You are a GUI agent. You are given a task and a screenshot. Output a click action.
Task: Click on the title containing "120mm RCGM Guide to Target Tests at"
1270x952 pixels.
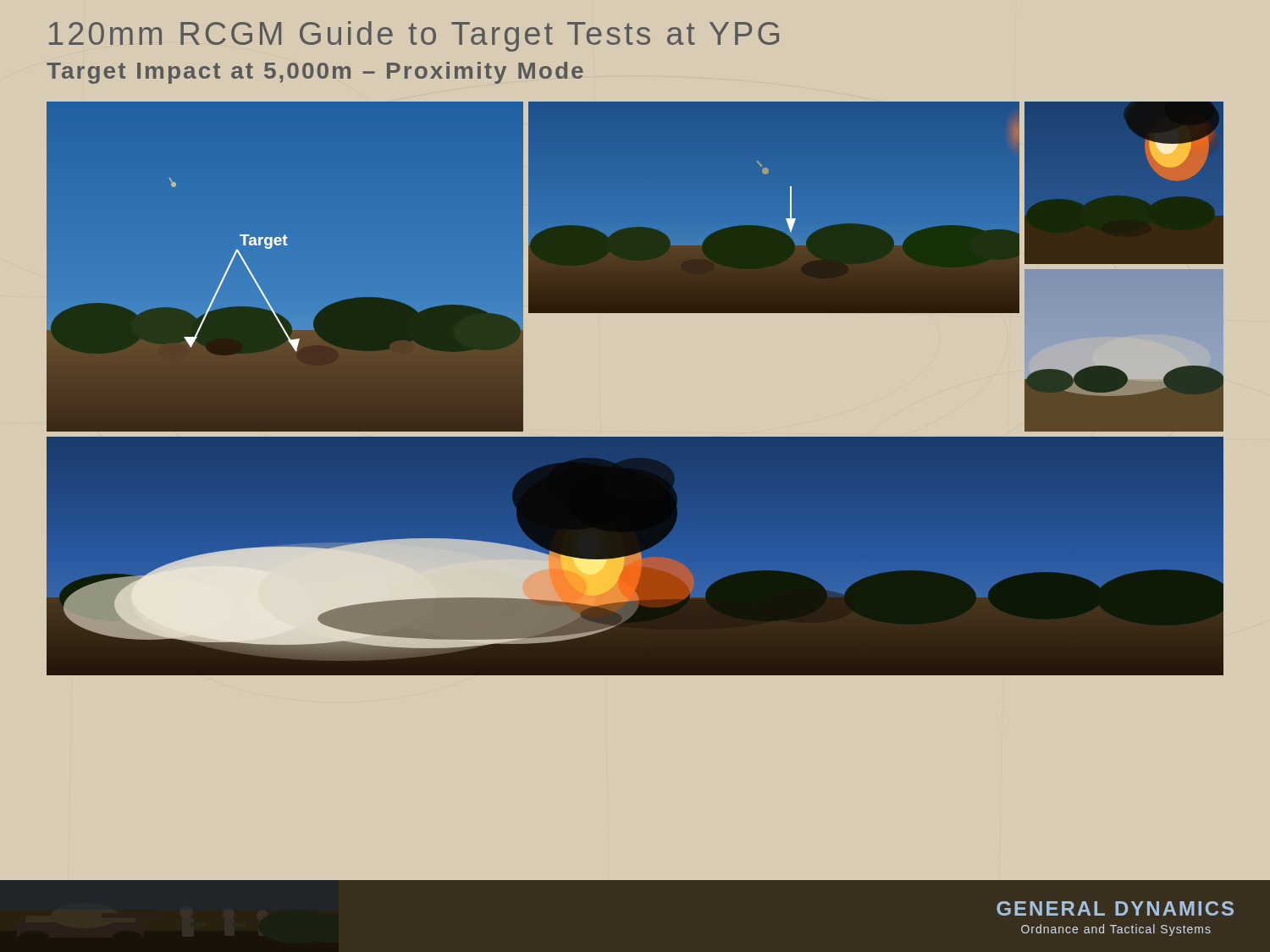[x=415, y=50]
